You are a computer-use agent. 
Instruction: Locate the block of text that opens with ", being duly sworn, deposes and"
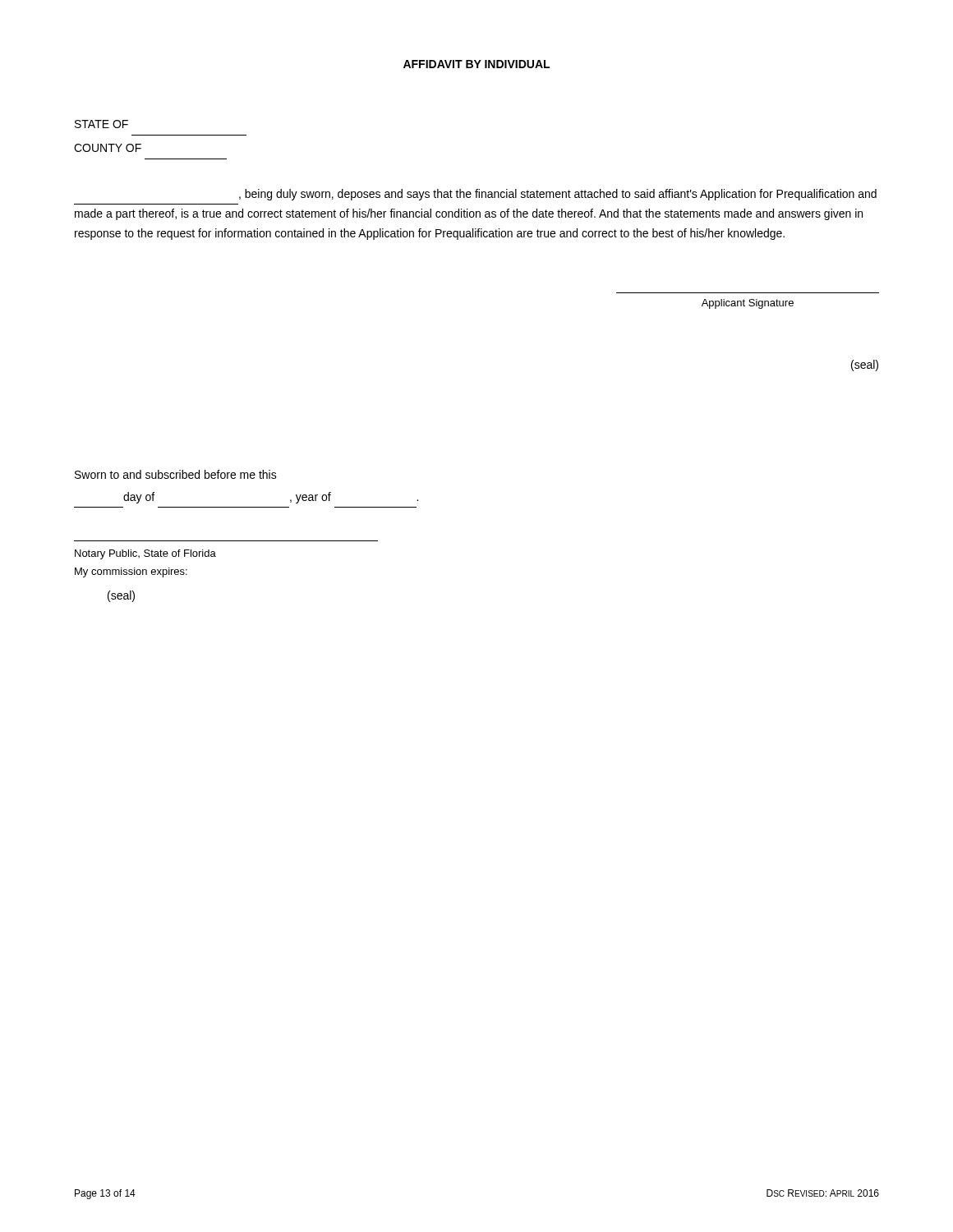point(475,212)
